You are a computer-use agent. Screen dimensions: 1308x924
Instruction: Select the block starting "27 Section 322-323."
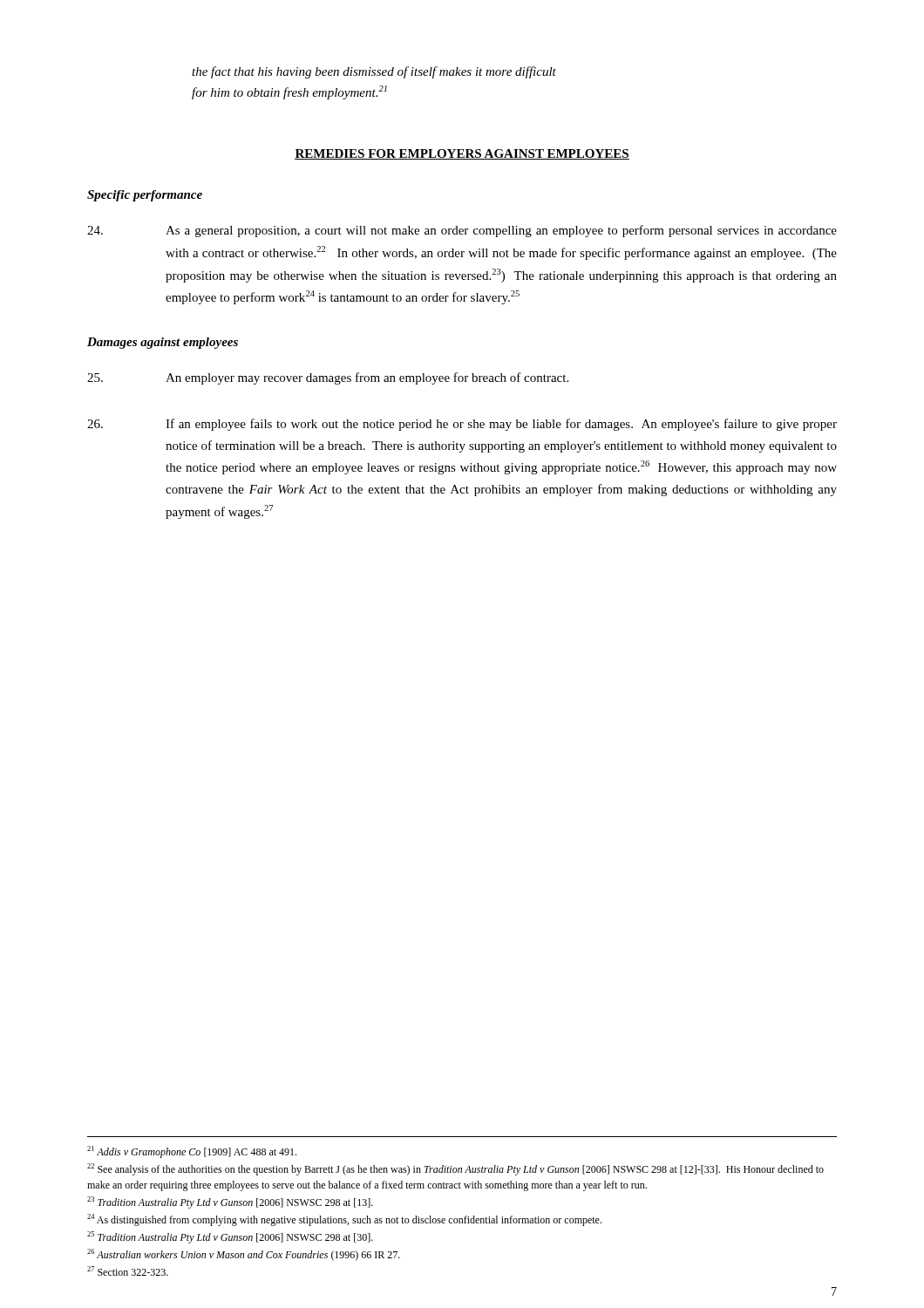pos(128,1271)
